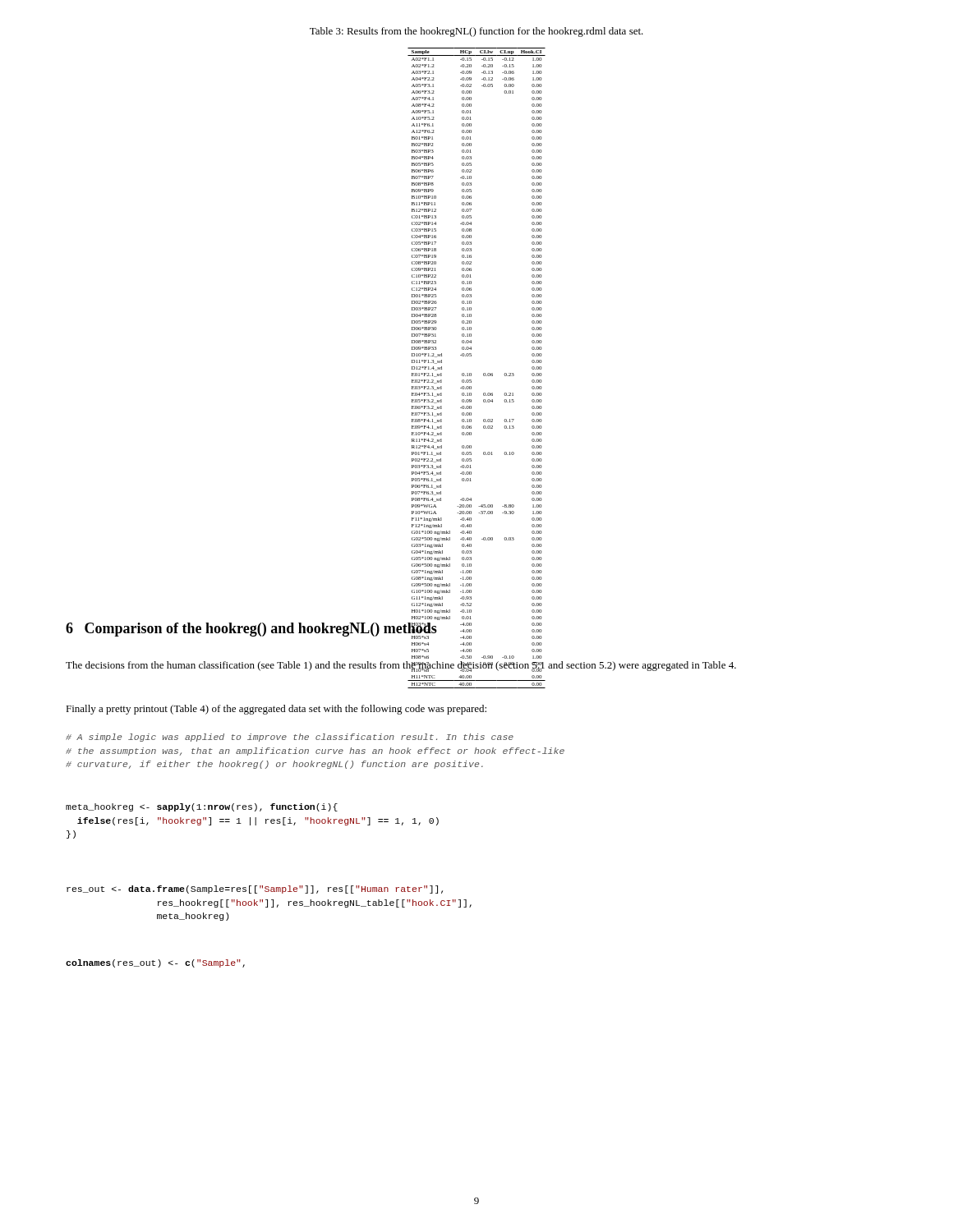This screenshot has width=953, height=1232.
Task: Locate the passage starting "meta_hookreg <- sapply(1:nrow(res), function(i){ ifelse(res[i, "hookreg"]"
Action: point(202,807)
